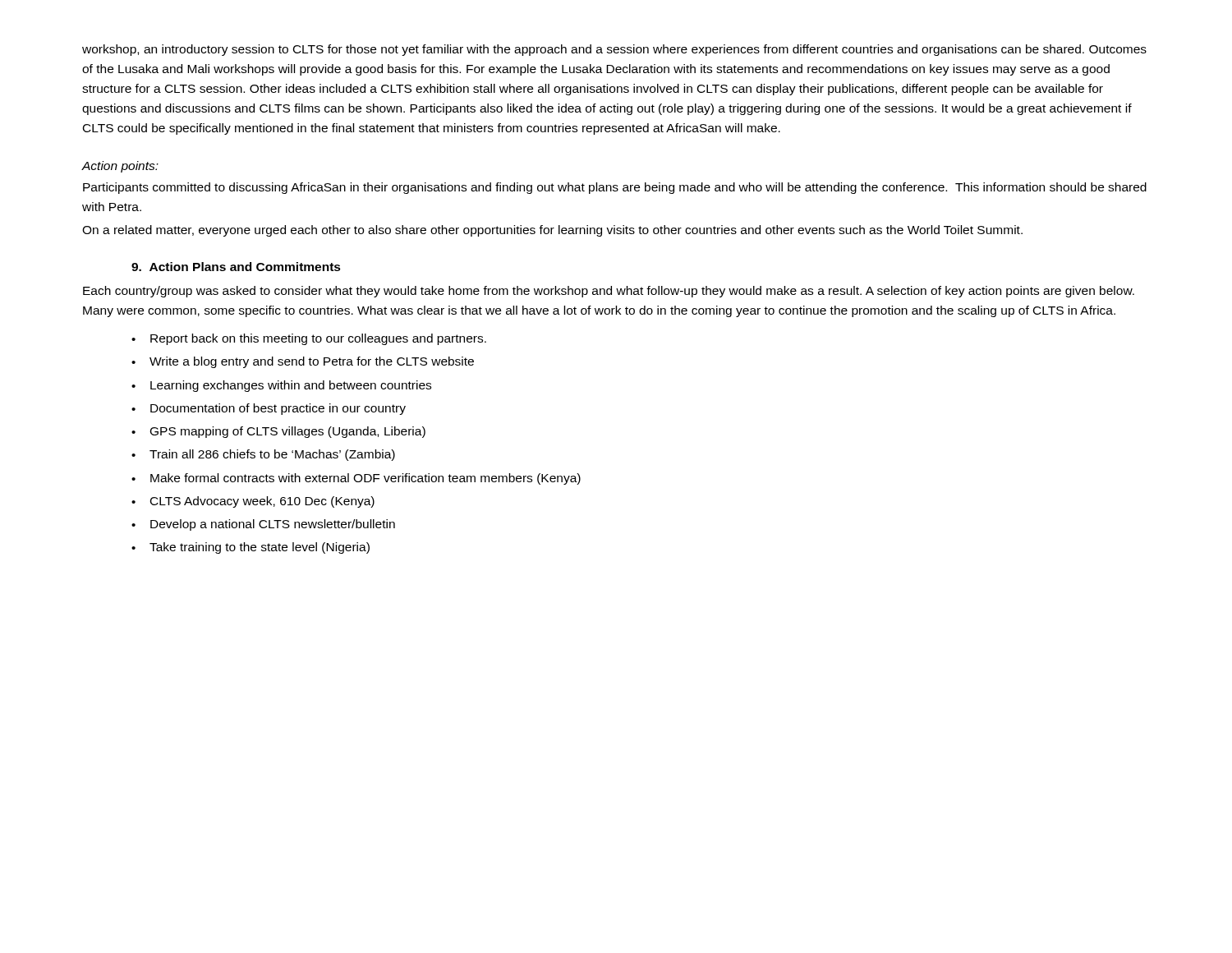Screen dimensions: 953x1232
Task: Click on the list item that says "• Train all 286 chiefs to"
Action: point(263,455)
